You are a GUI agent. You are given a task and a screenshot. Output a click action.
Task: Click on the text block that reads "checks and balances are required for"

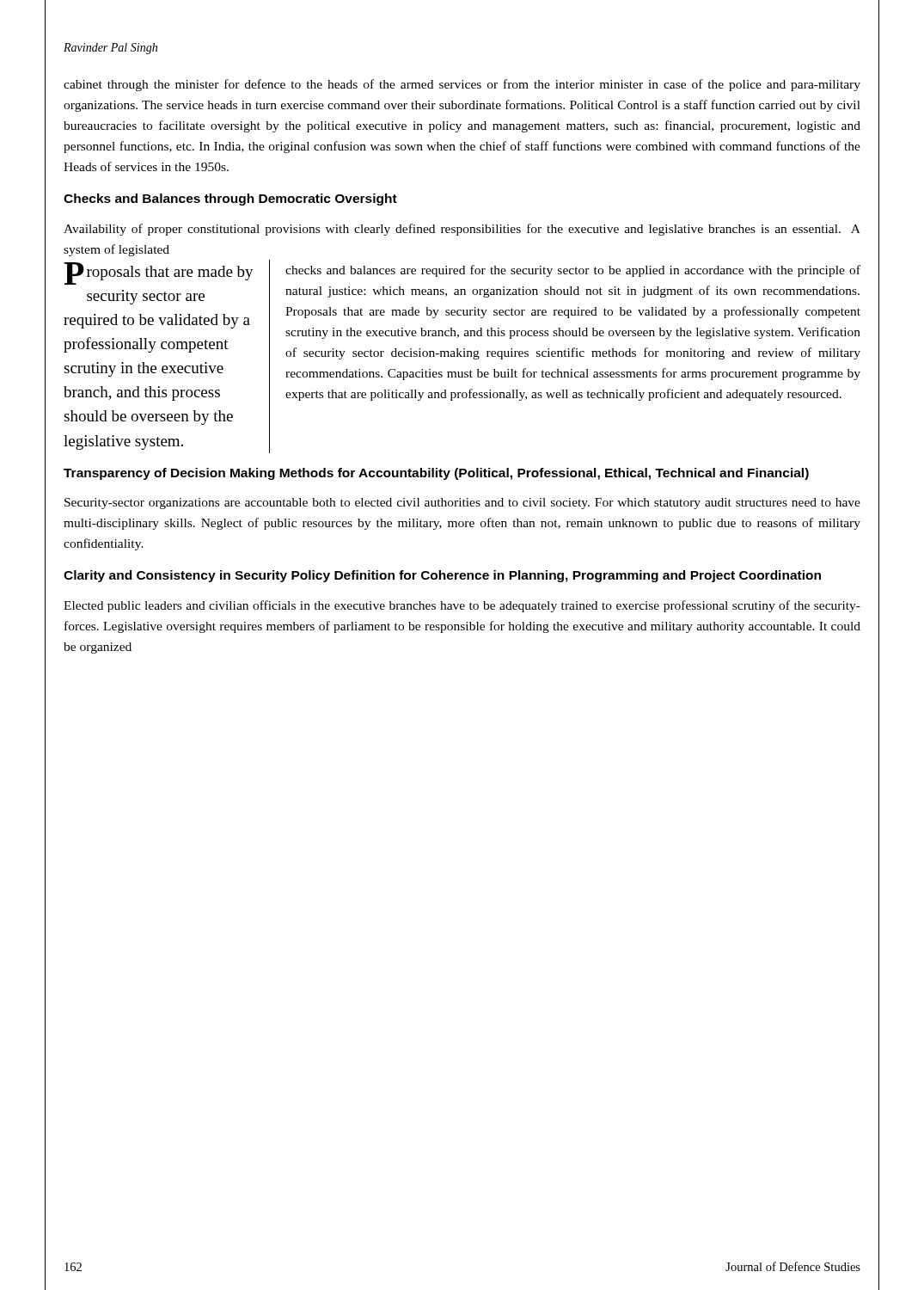coord(573,331)
